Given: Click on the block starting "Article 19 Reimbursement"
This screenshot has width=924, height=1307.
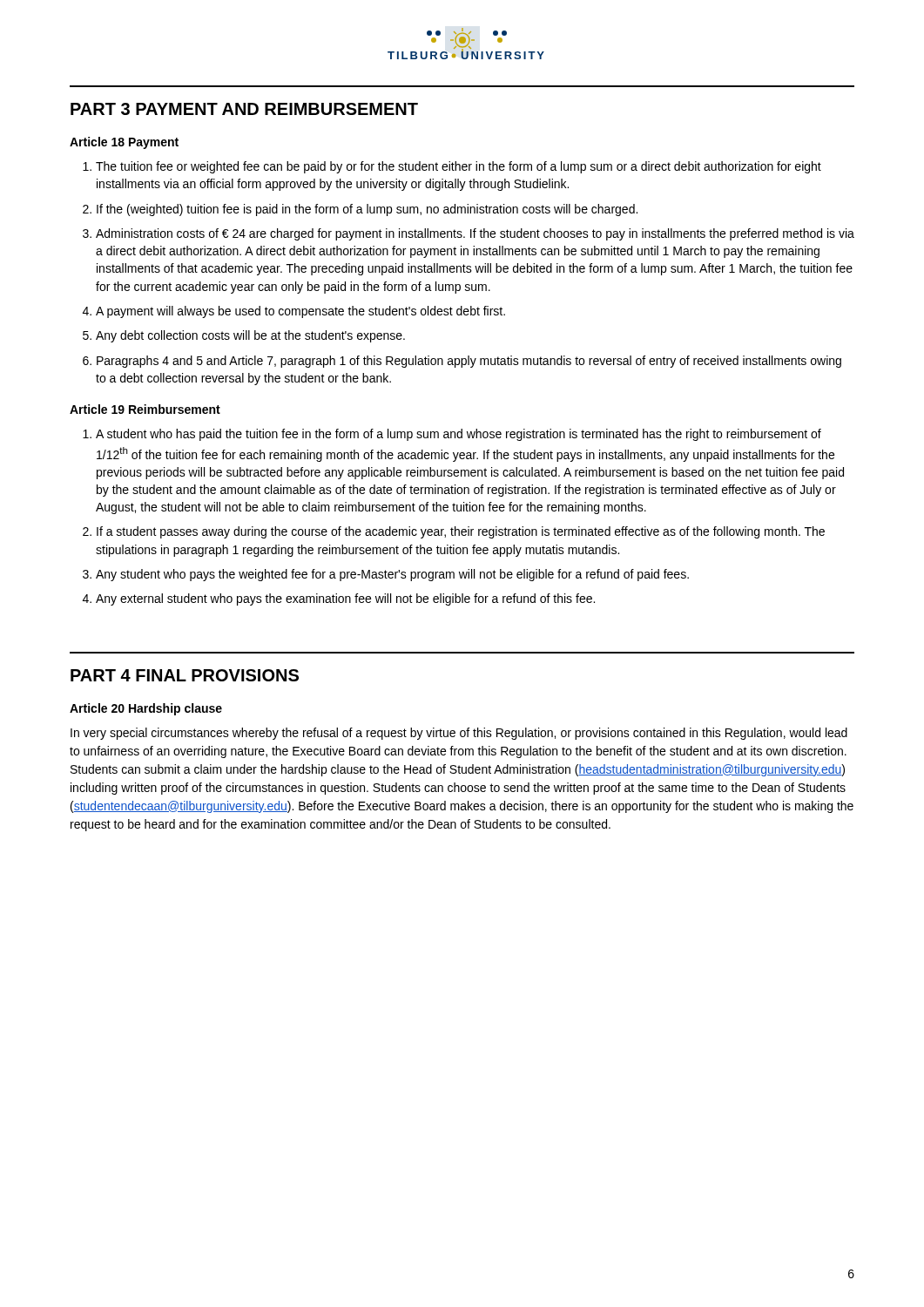Looking at the screenshot, I should coord(145,410).
